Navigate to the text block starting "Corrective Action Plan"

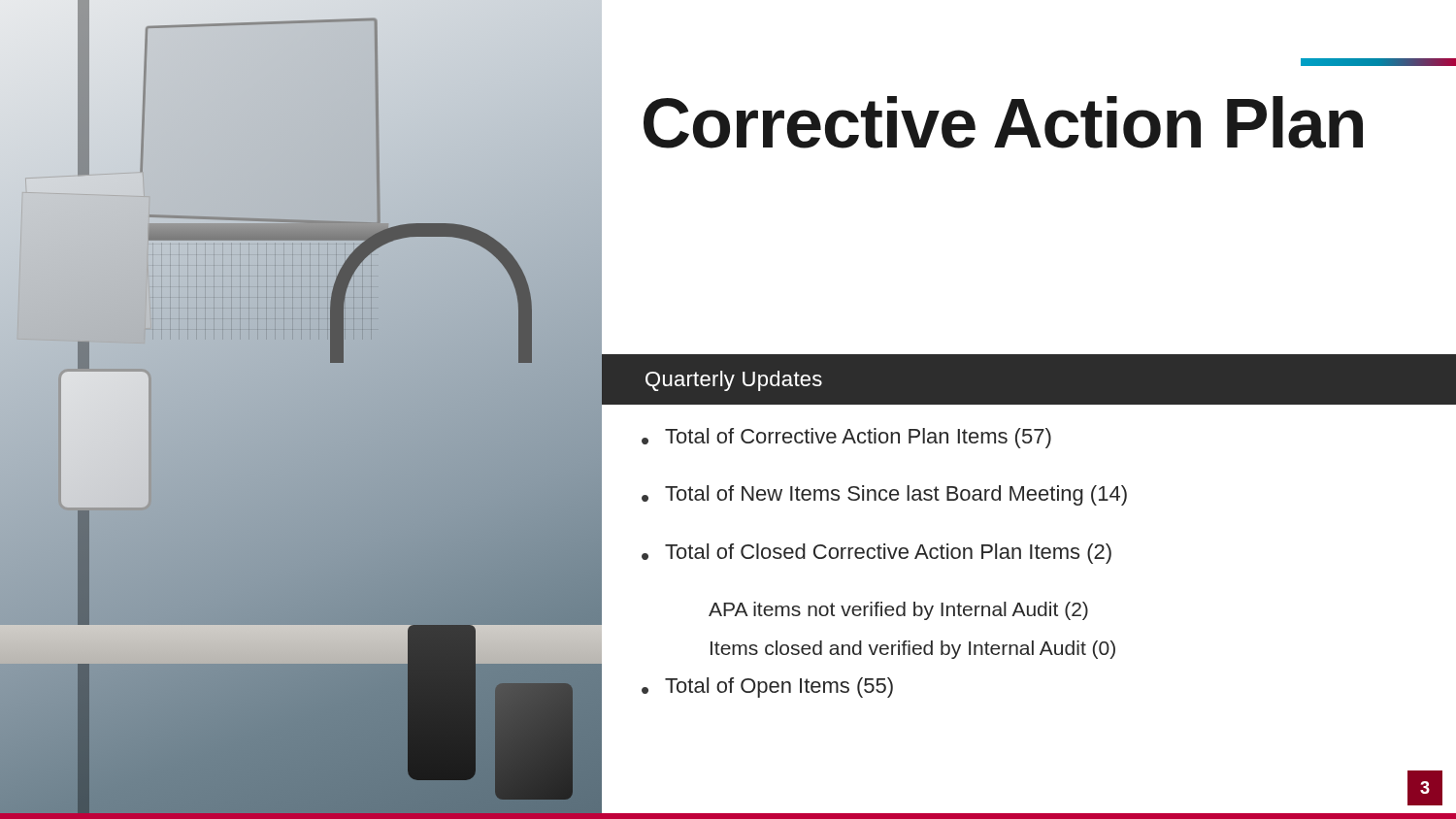[x=1039, y=124]
